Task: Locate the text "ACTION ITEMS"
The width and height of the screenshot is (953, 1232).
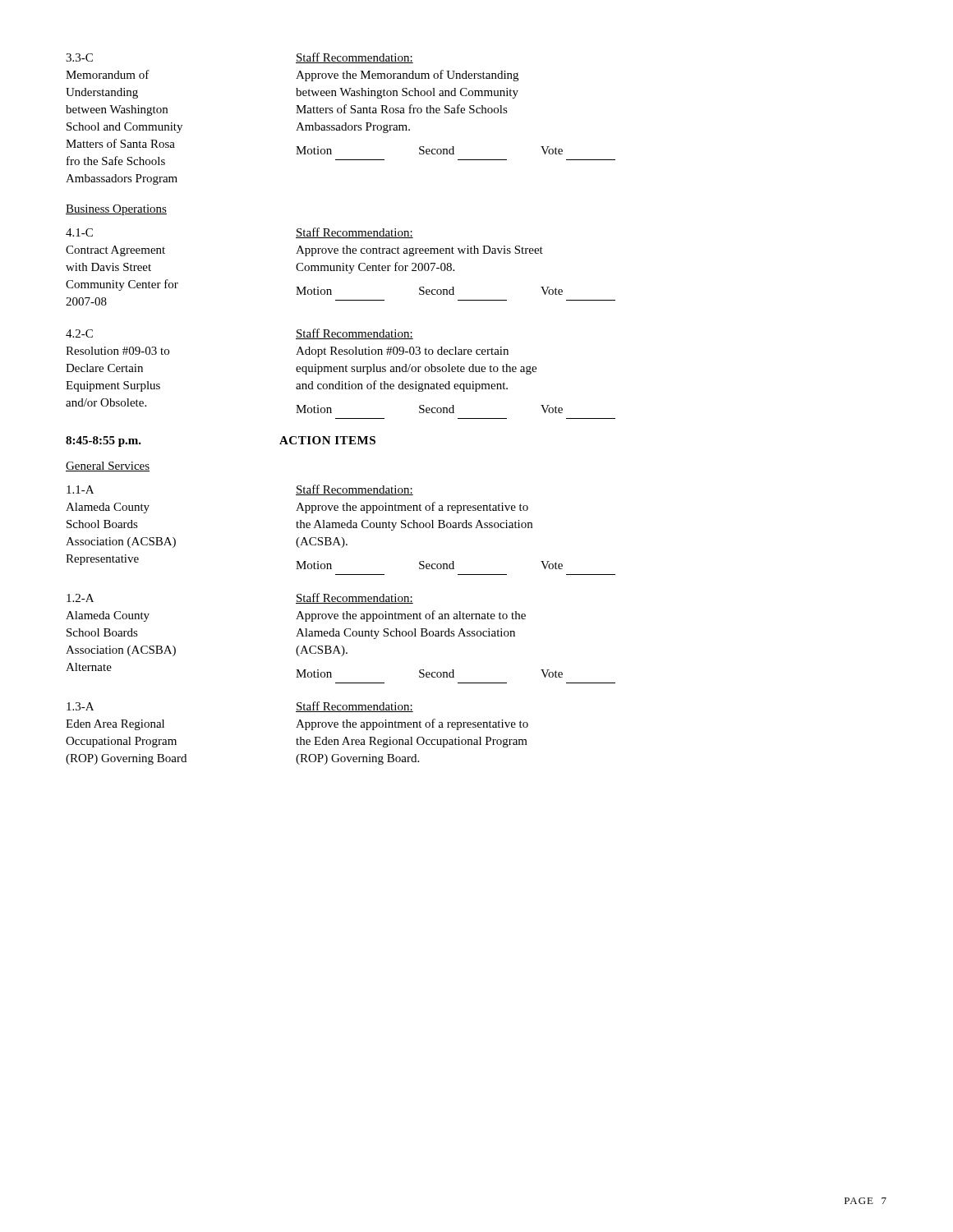Action: [x=328, y=440]
